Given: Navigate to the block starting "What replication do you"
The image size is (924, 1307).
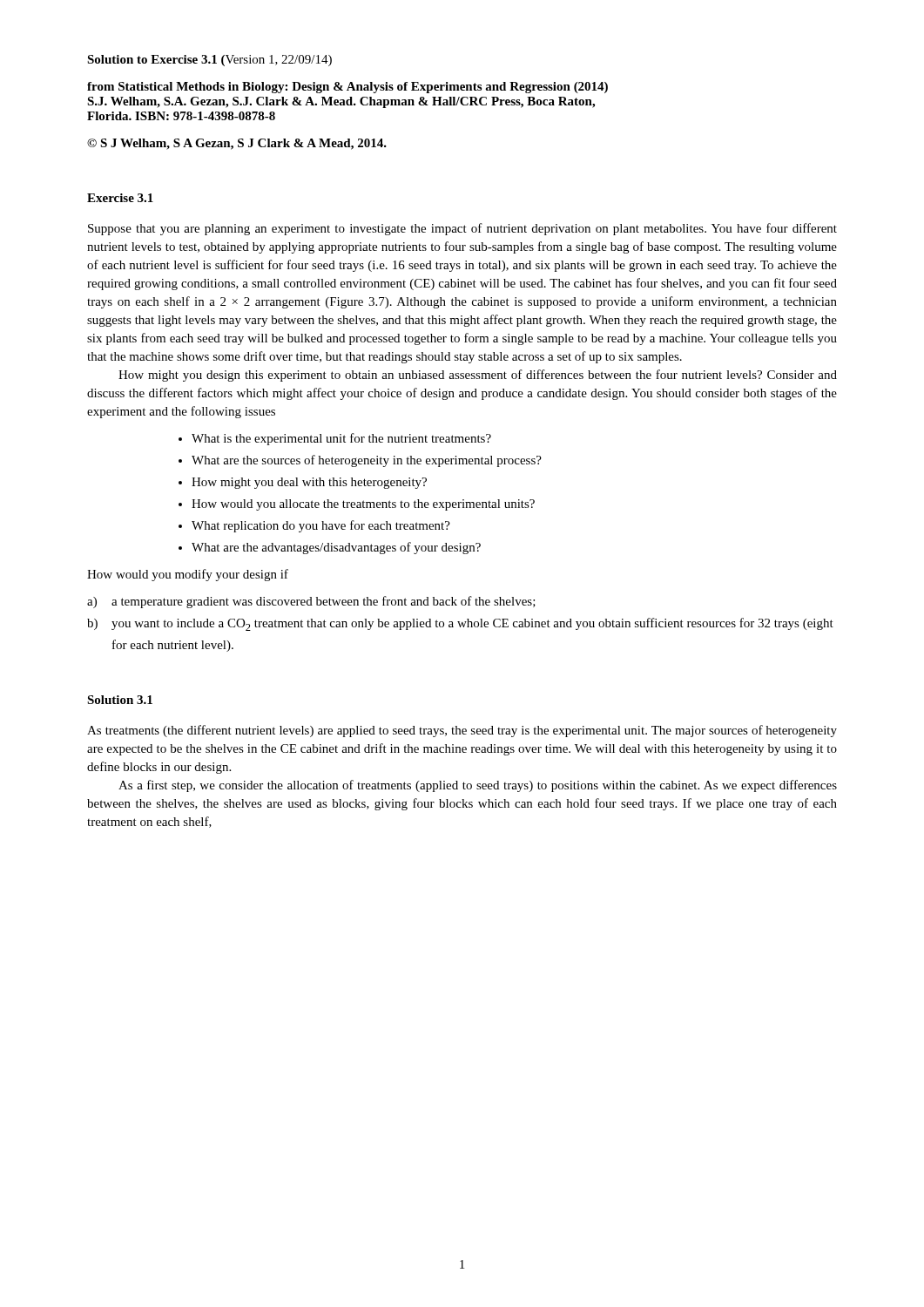Looking at the screenshot, I should pos(321,525).
